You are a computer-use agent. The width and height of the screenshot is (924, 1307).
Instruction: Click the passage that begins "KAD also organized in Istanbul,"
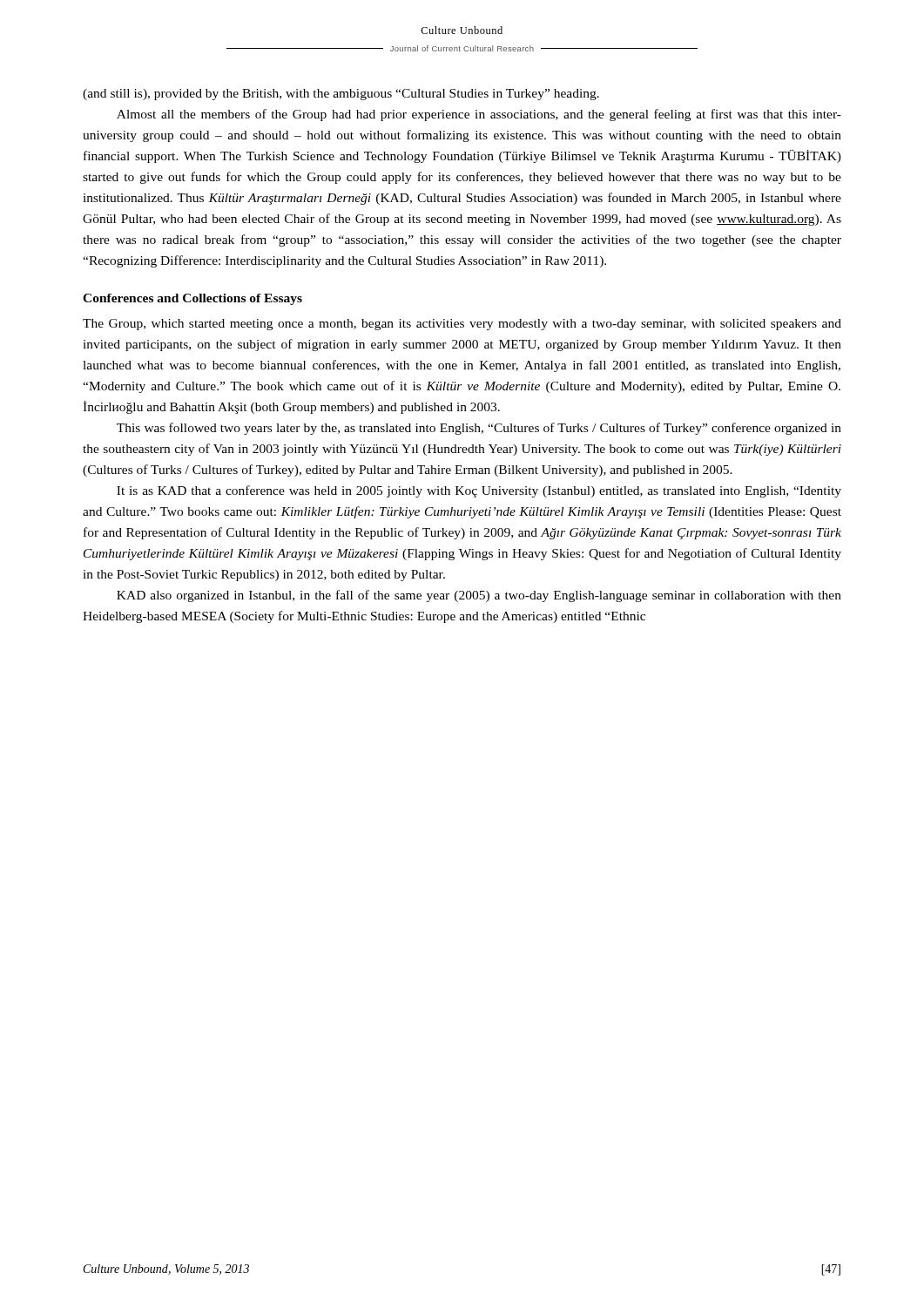462,606
